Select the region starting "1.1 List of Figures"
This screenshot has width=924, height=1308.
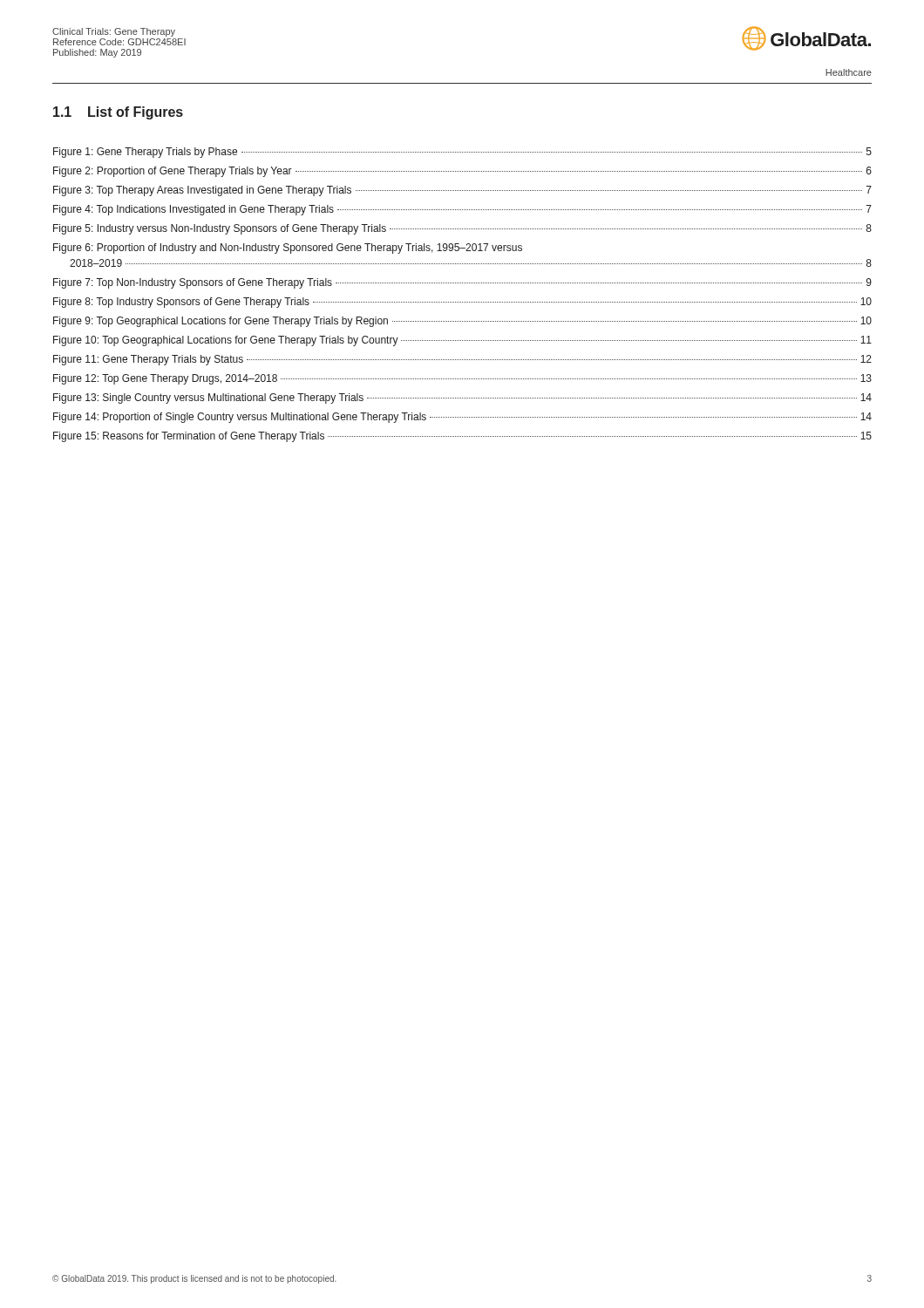[118, 112]
